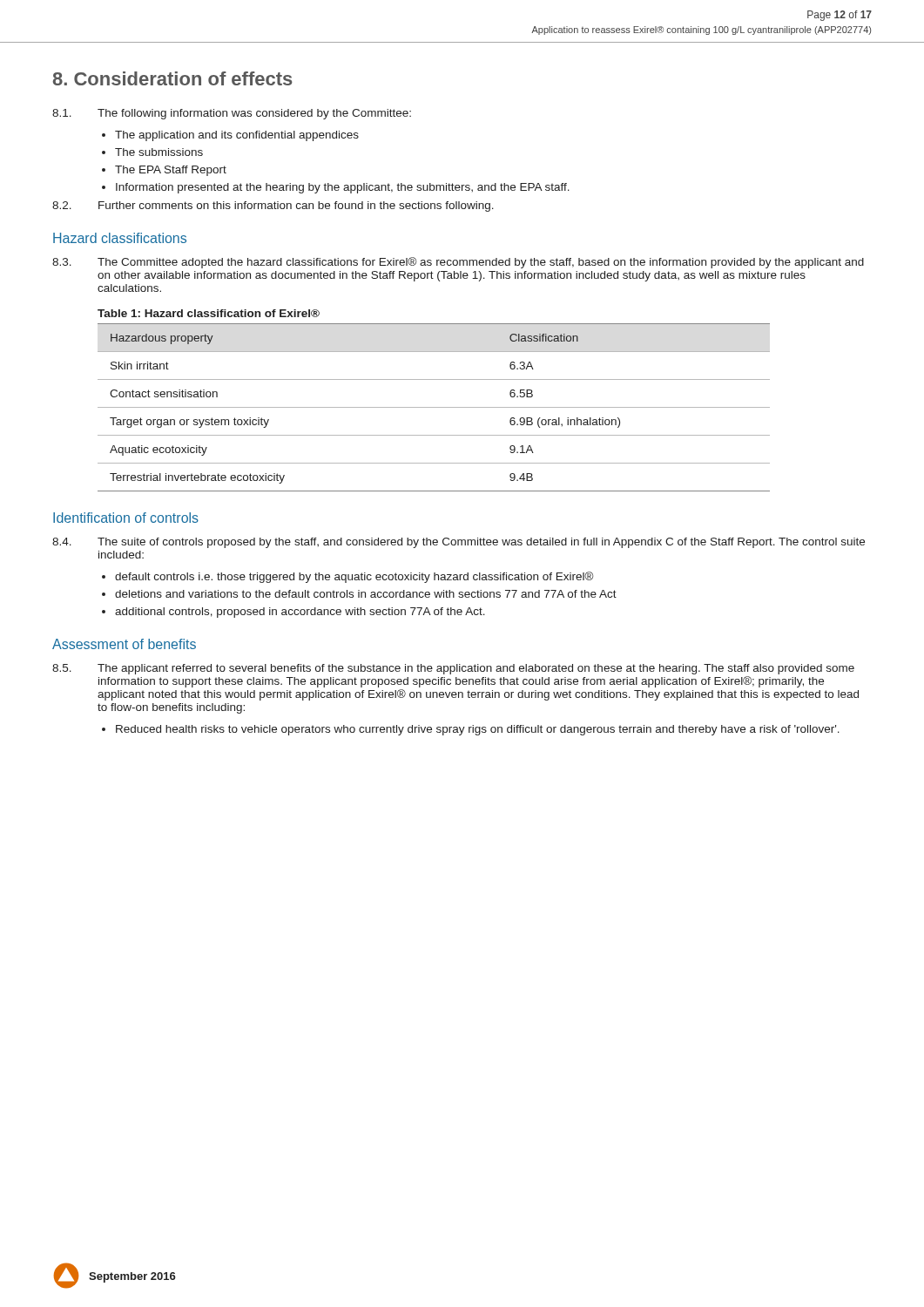Locate the text block starting "Reduced health risks to"
Viewport: 924px width, 1307px height.
click(477, 729)
